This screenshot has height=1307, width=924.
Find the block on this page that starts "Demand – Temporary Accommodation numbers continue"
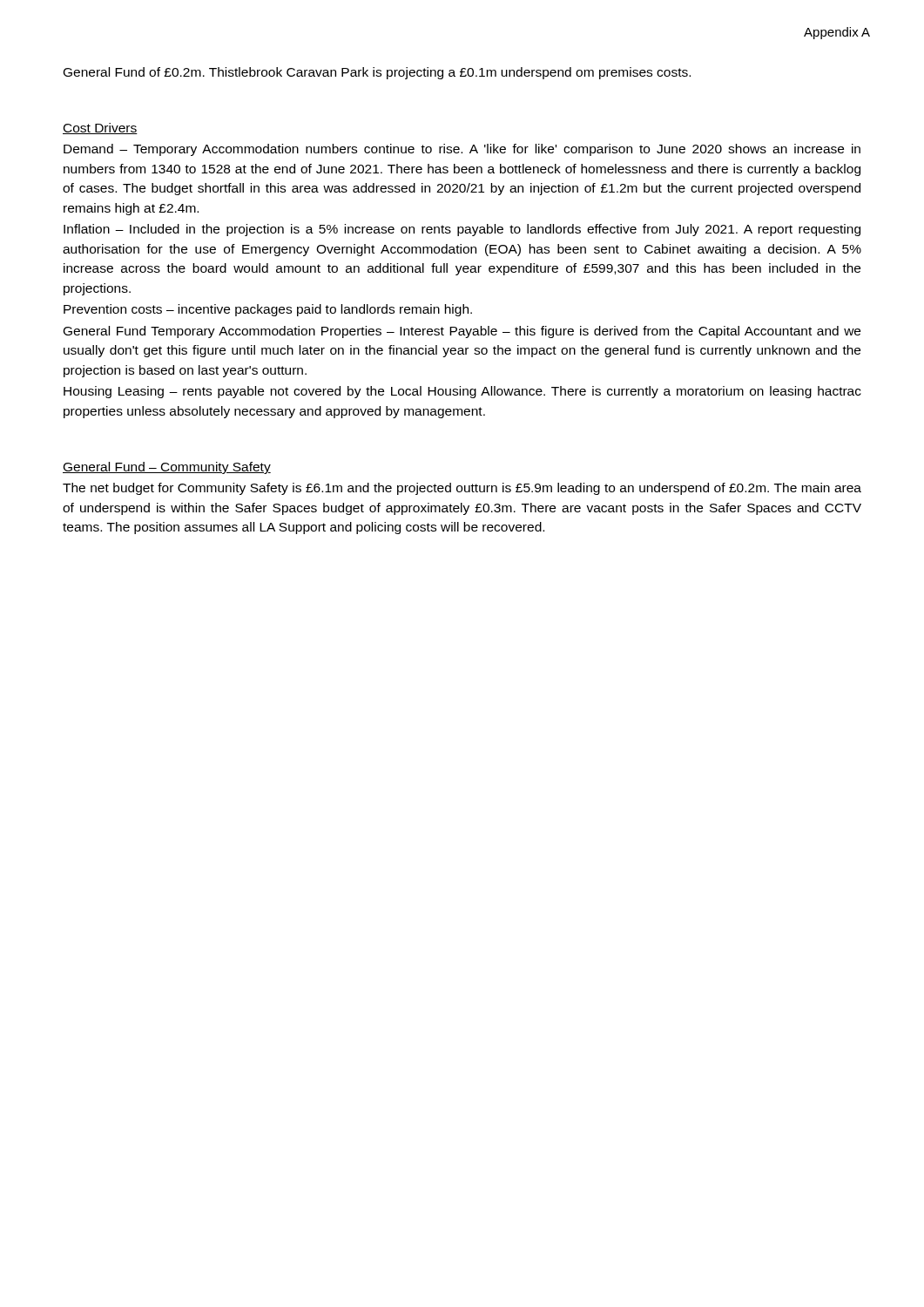coord(462,178)
